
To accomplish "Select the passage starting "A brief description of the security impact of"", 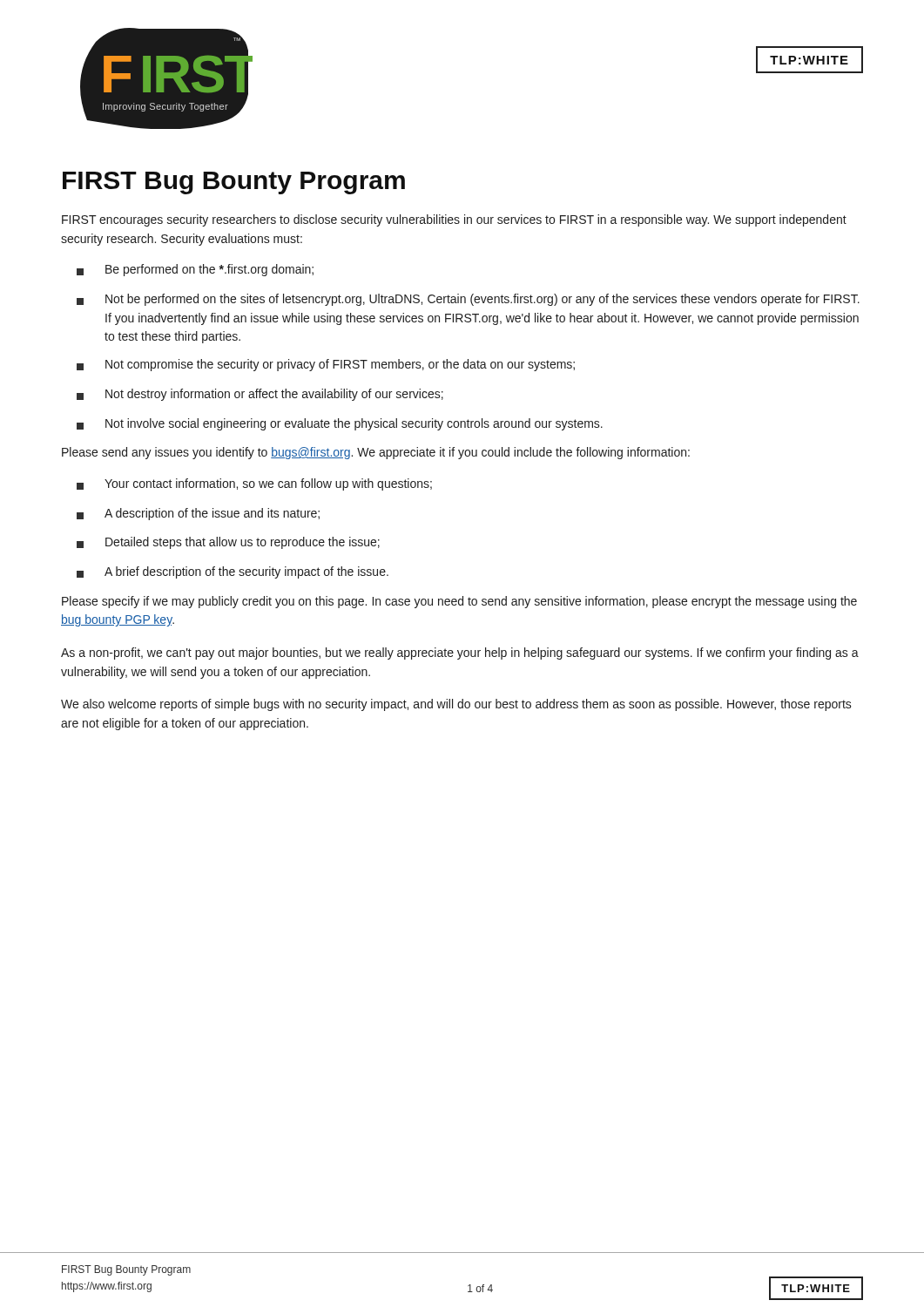I will [233, 572].
